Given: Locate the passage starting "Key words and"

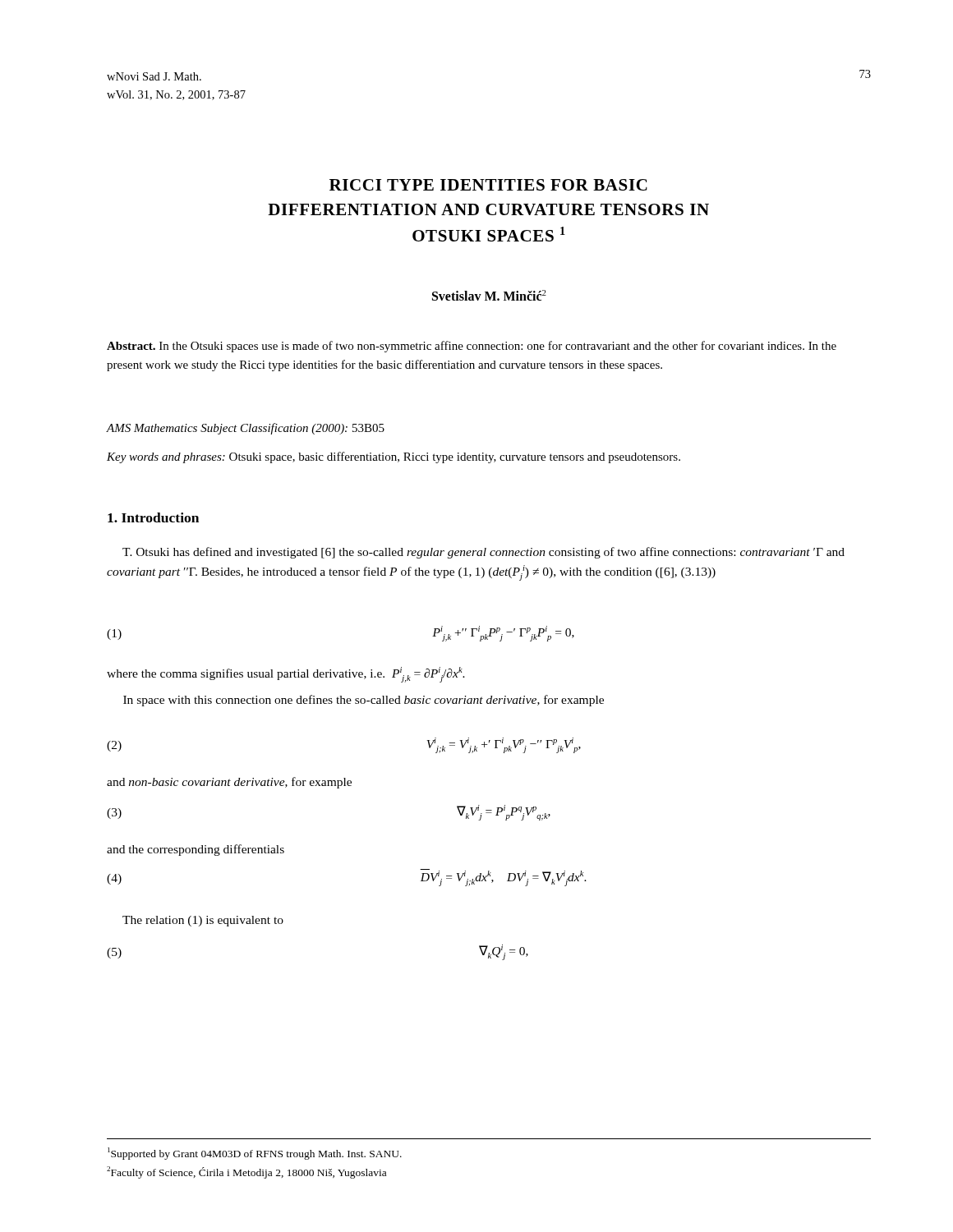Looking at the screenshot, I should (394, 457).
